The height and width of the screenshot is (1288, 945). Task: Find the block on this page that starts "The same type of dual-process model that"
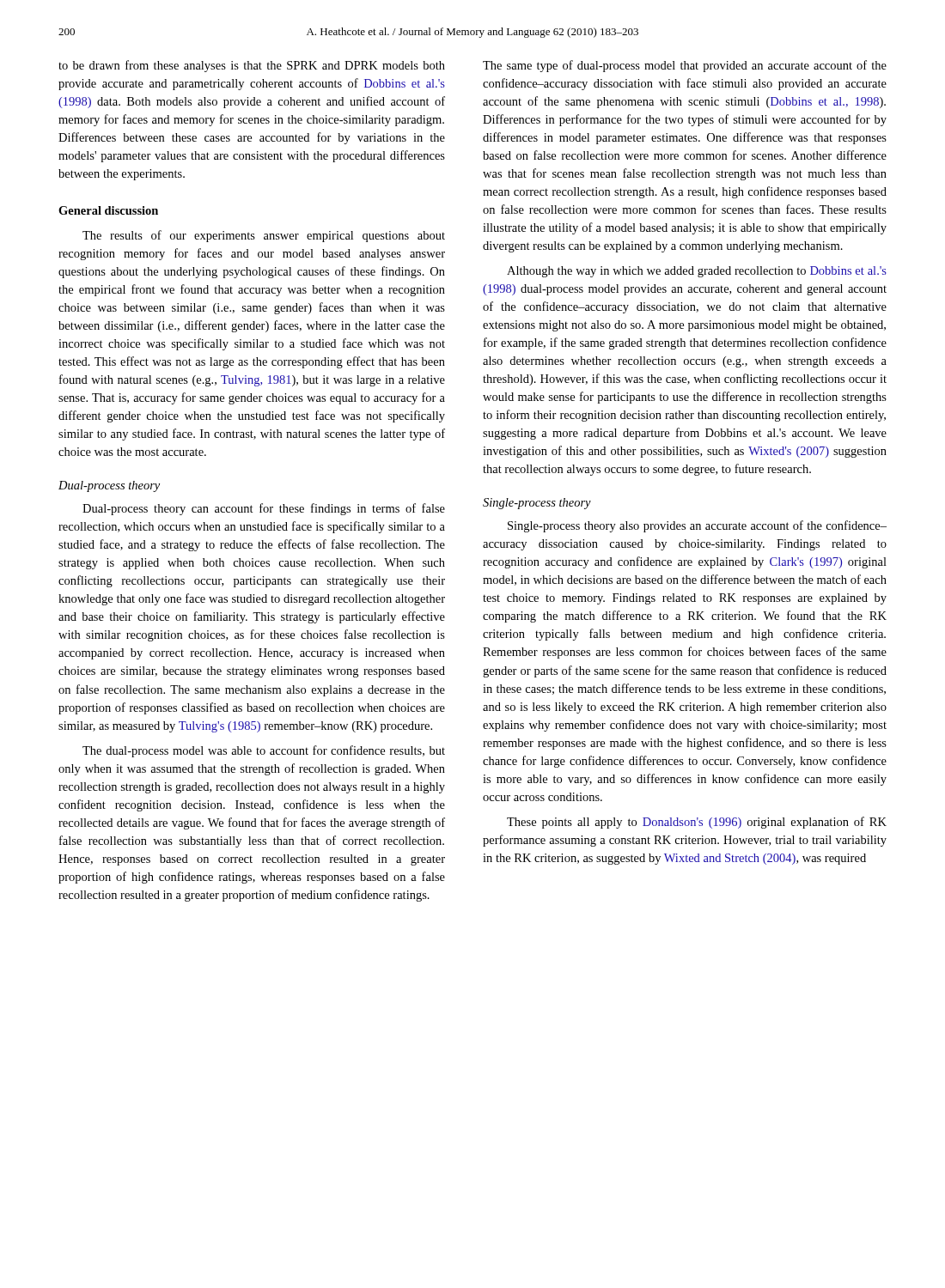click(685, 268)
